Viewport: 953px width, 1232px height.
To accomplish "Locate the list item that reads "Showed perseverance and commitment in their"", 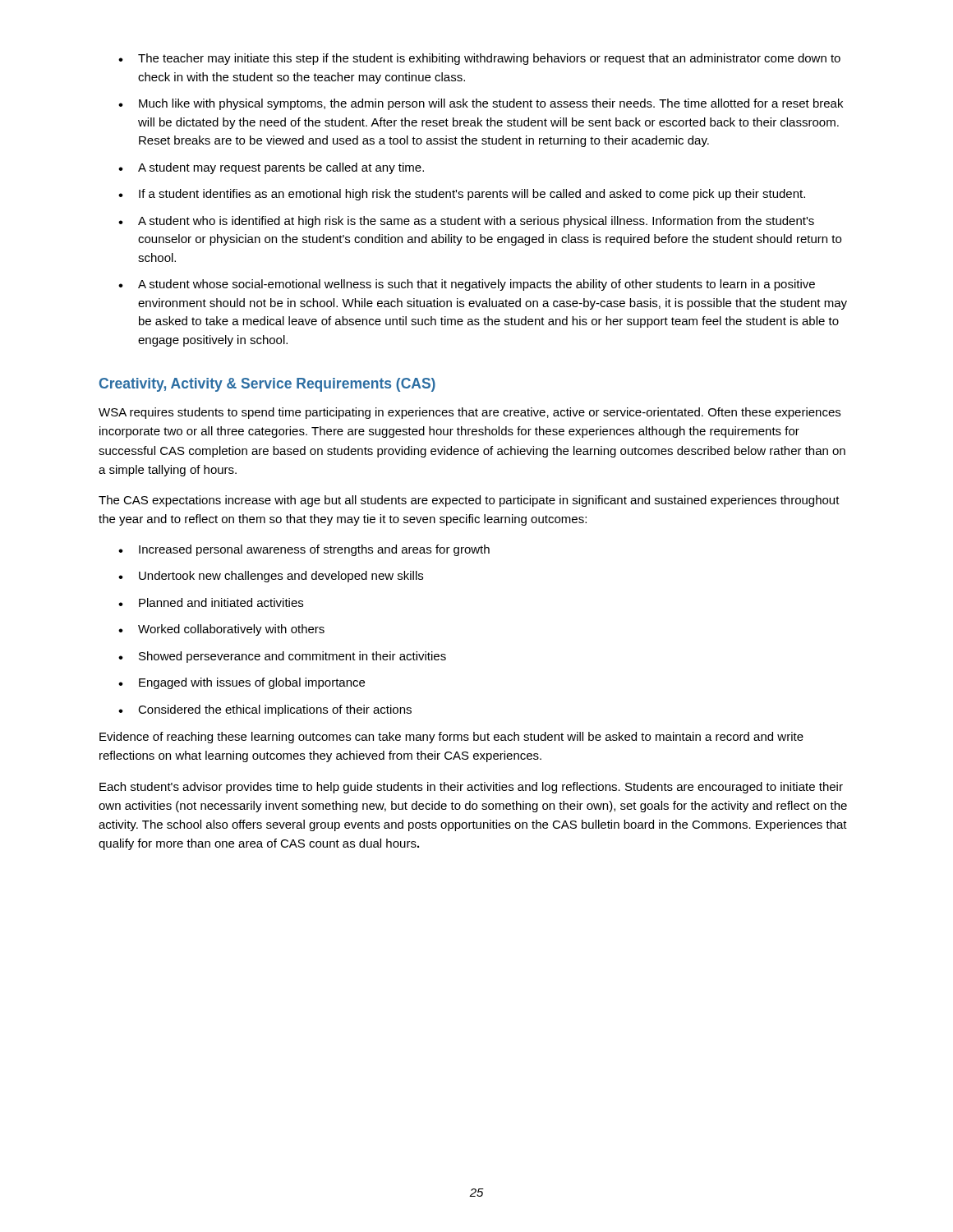I will click(292, 655).
